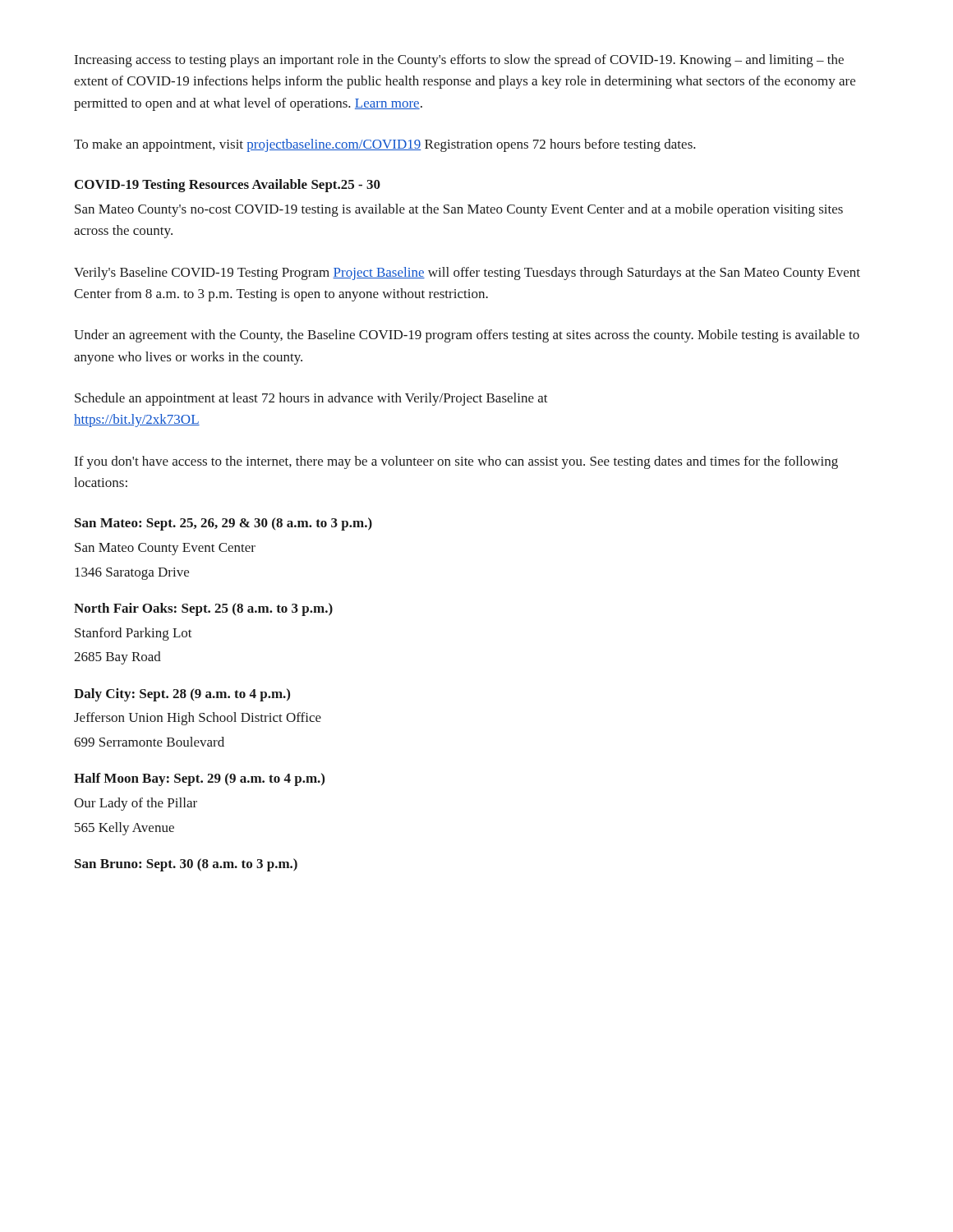Click on the block starting "699 Serramonte Boulevard"
This screenshot has height=1232, width=953.
pyautogui.click(x=149, y=742)
